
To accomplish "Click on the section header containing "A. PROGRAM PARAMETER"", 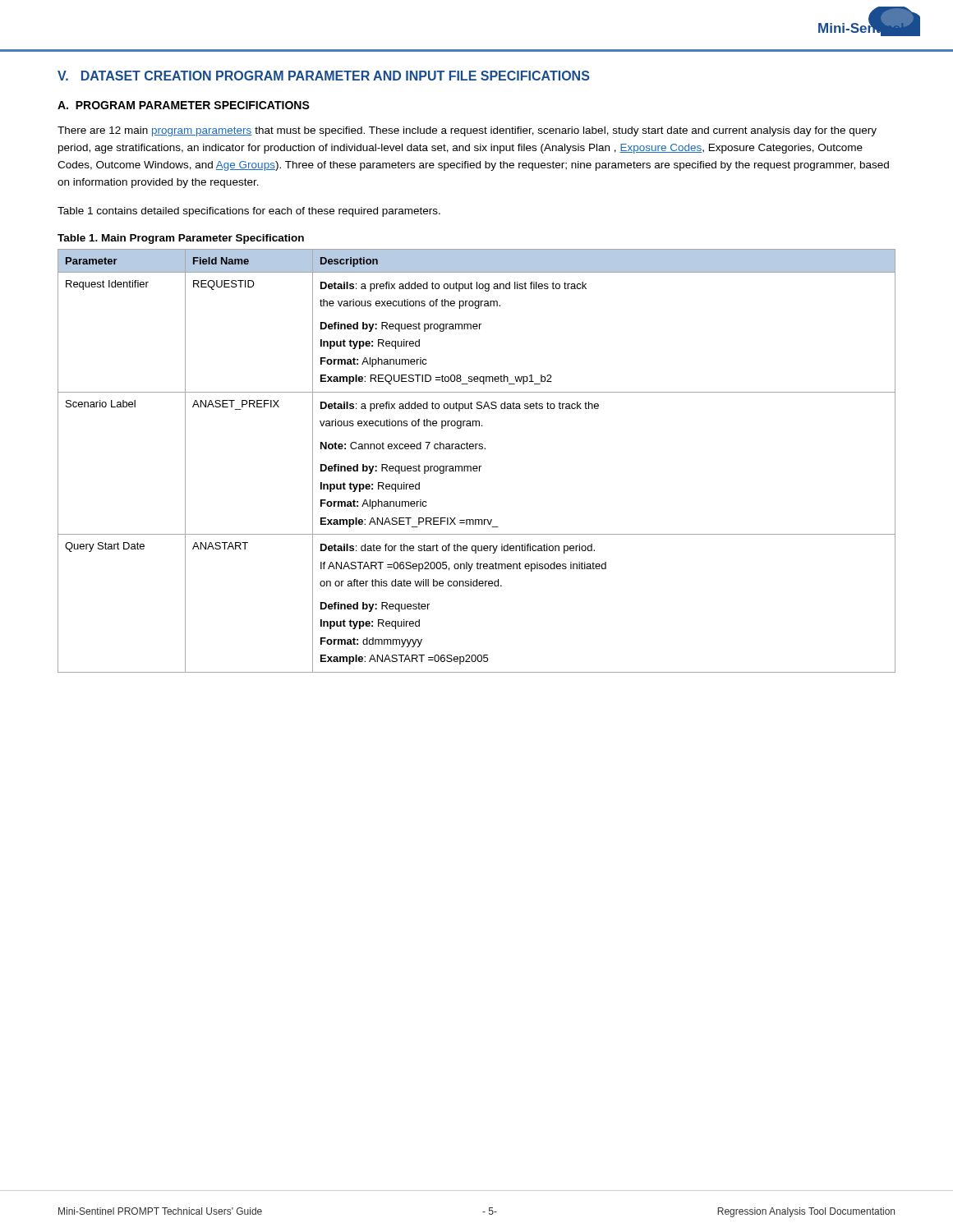I will point(184,105).
